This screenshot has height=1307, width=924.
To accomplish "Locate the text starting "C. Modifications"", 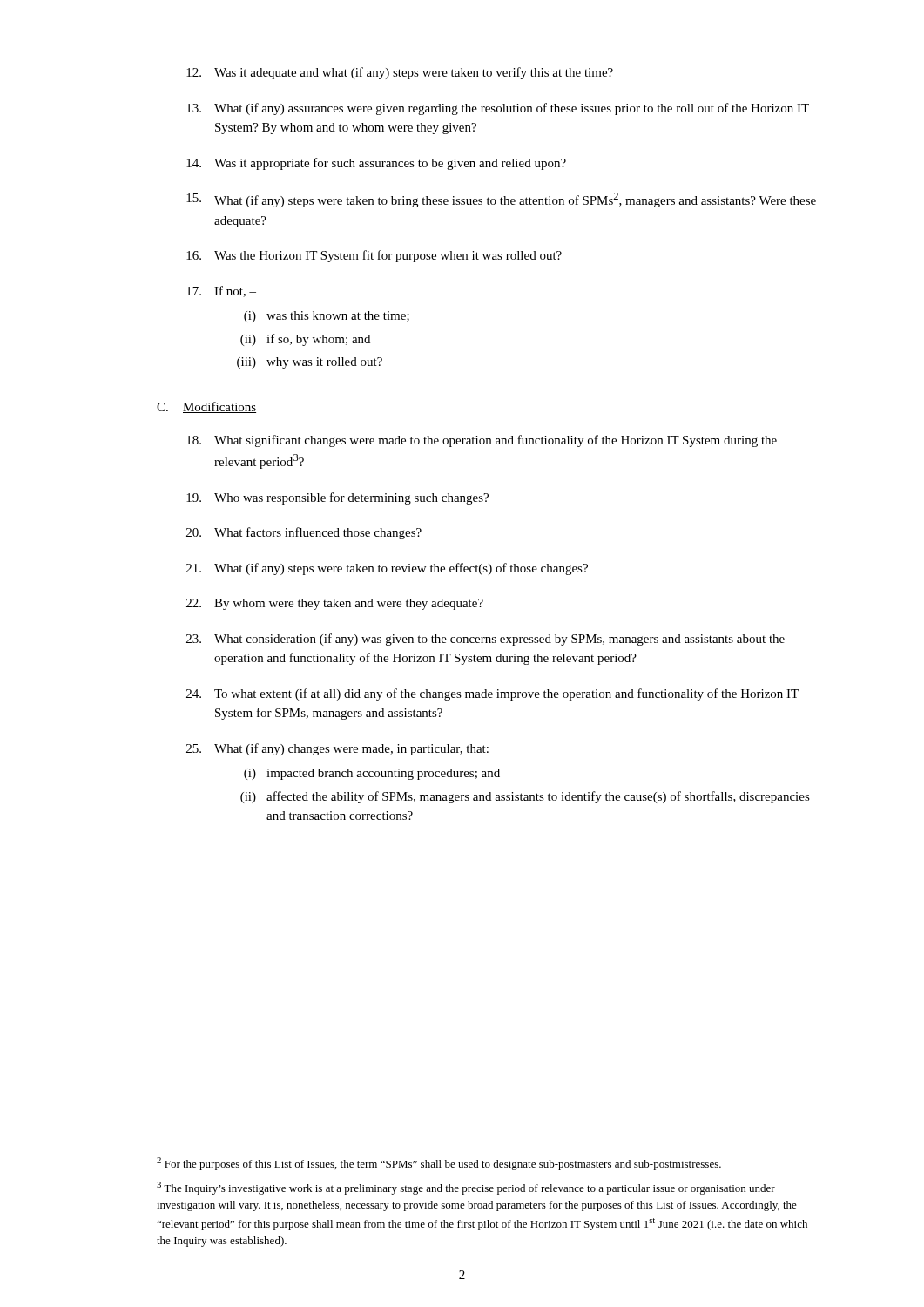I will pos(206,407).
